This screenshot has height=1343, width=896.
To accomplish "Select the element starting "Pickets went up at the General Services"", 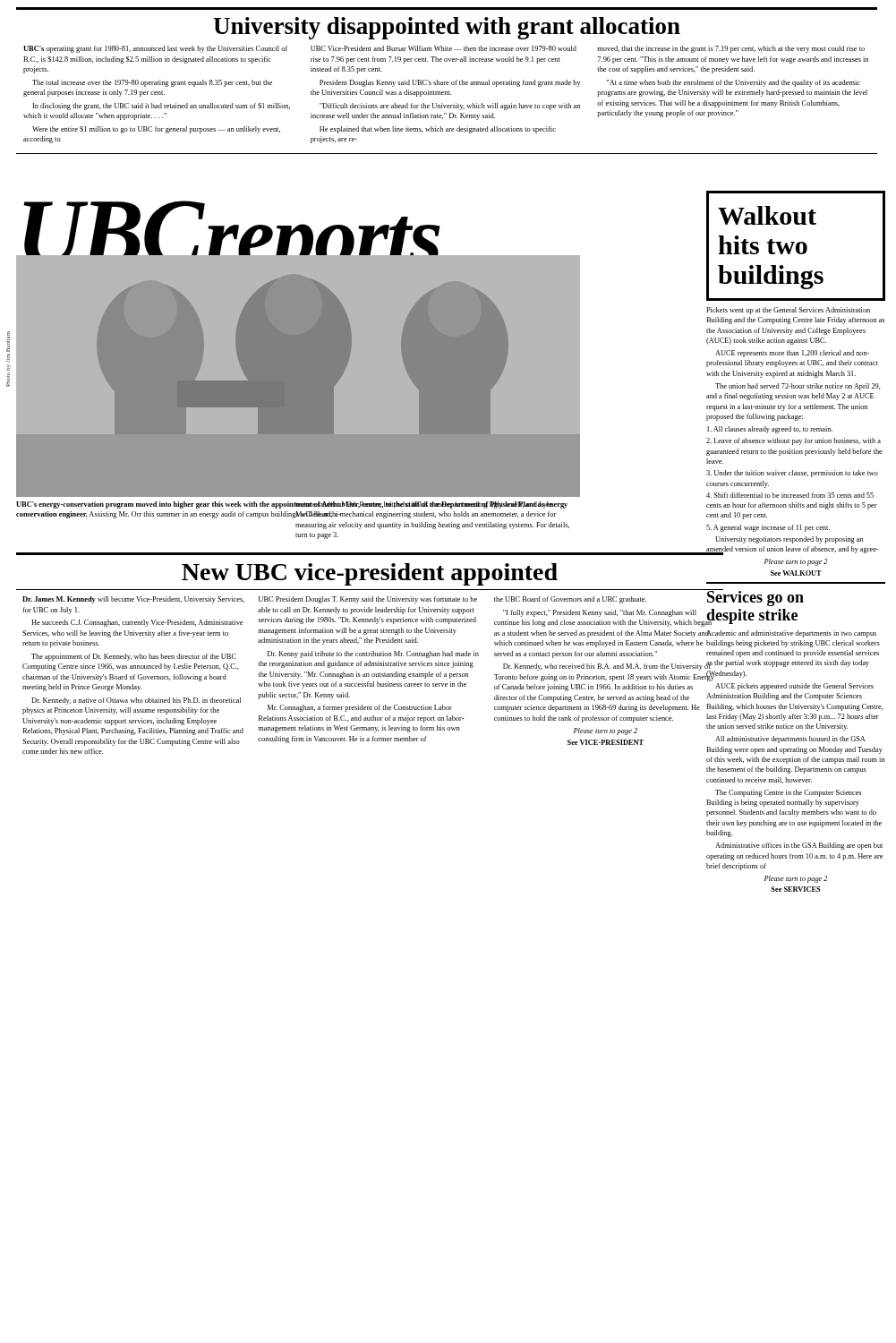I will coord(796,442).
